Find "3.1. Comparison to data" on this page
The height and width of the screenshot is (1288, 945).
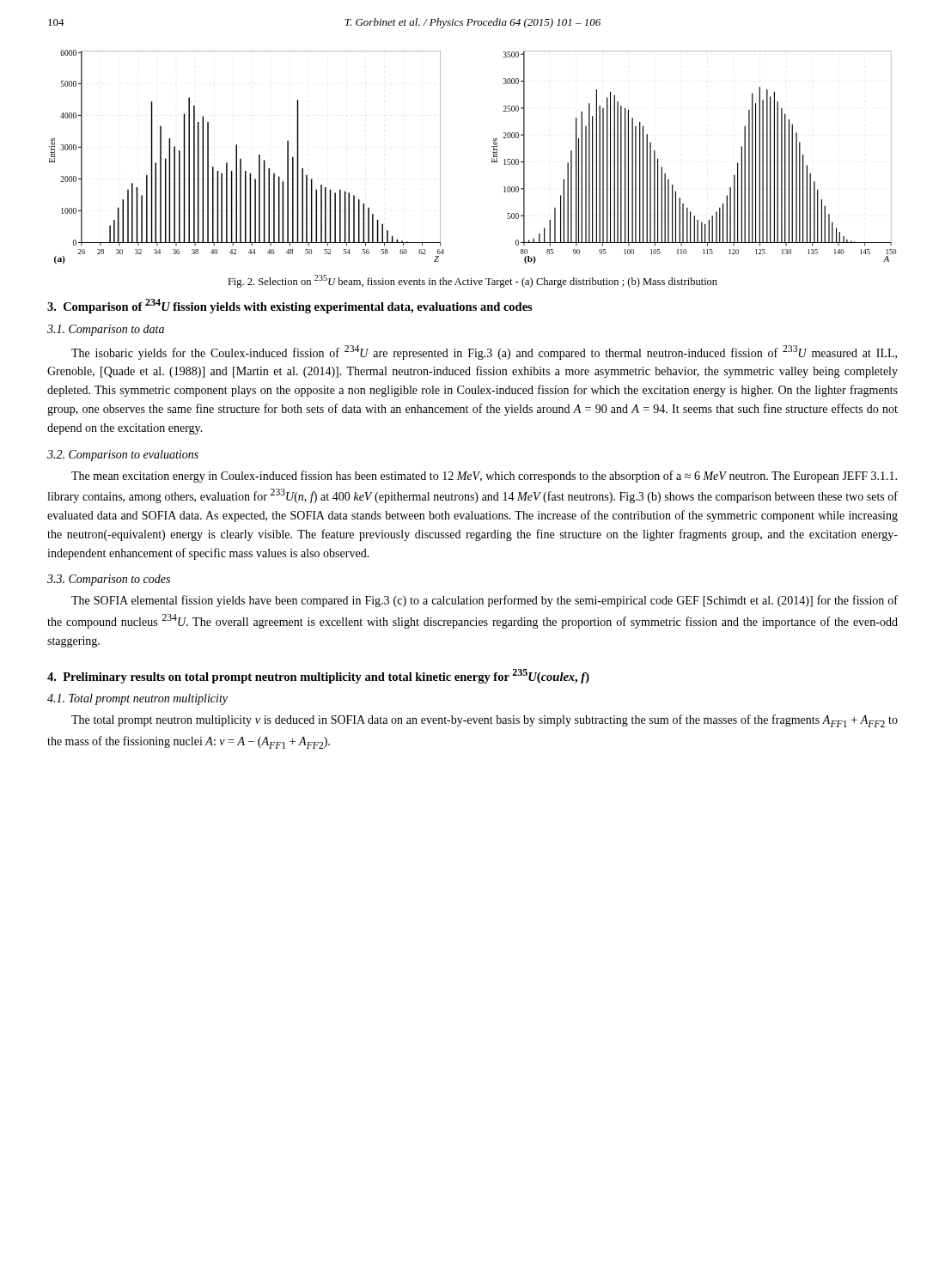[x=106, y=329]
